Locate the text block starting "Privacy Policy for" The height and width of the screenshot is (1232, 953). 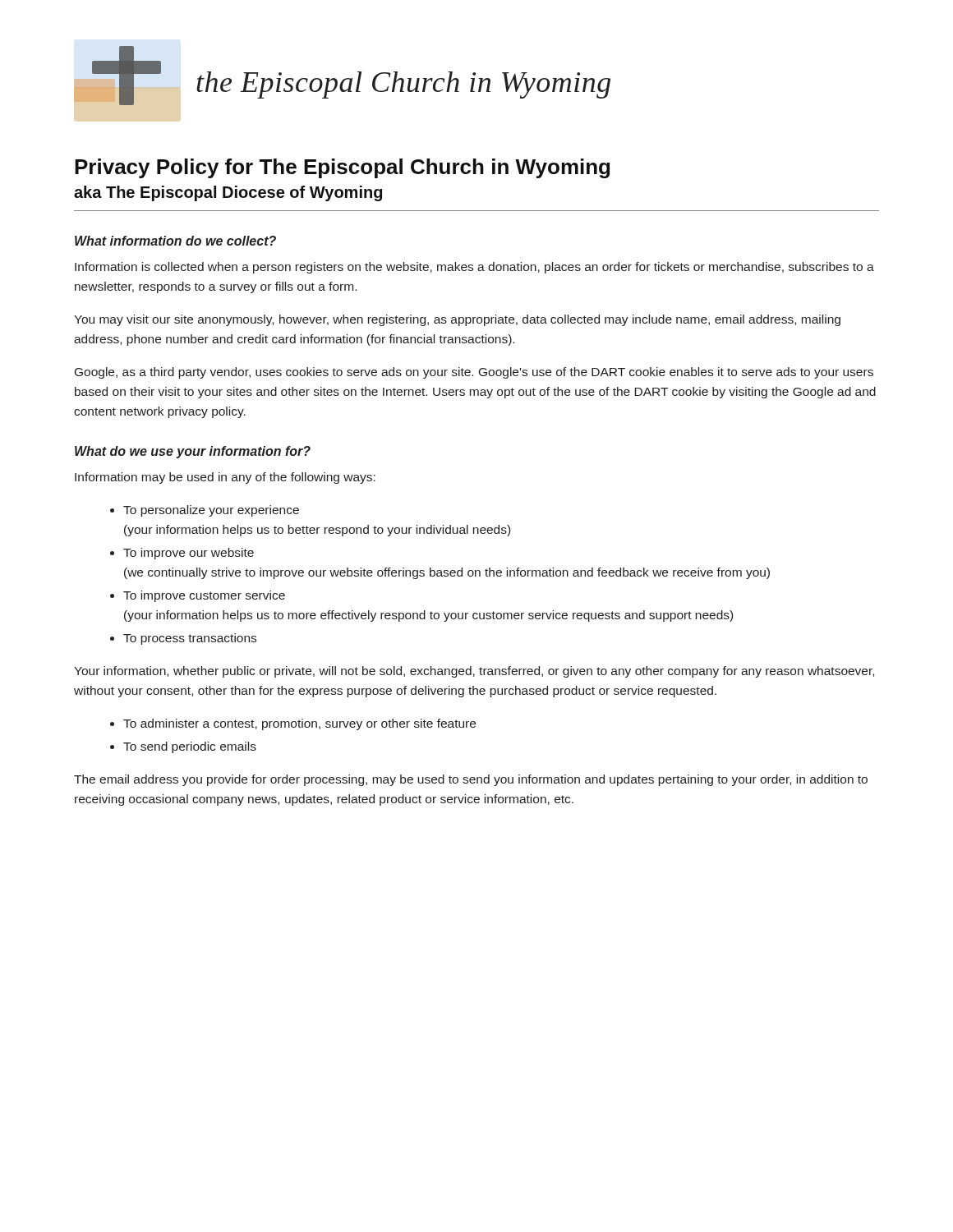(x=476, y=178)
